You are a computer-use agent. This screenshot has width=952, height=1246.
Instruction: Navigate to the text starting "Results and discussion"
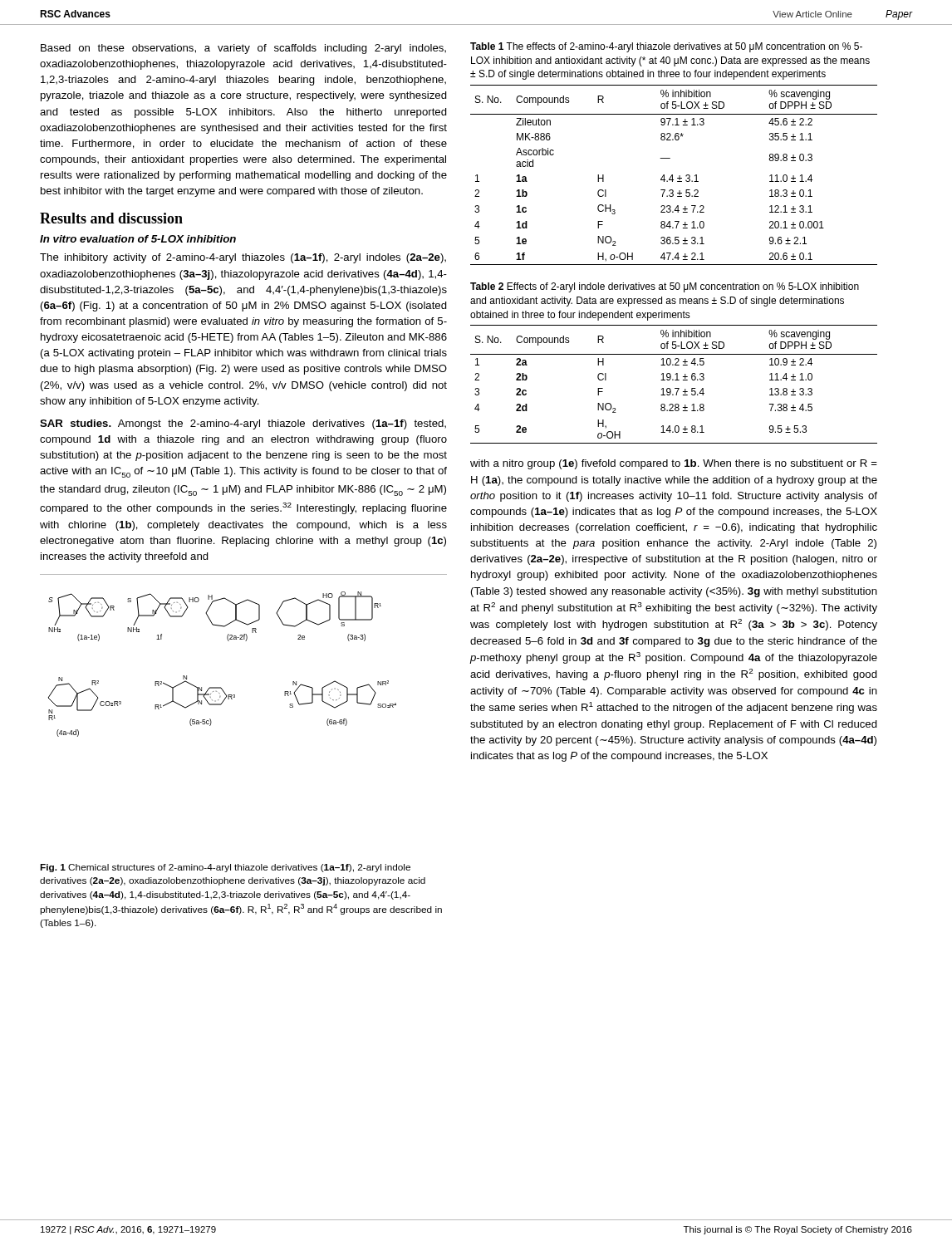coord(111,219)
